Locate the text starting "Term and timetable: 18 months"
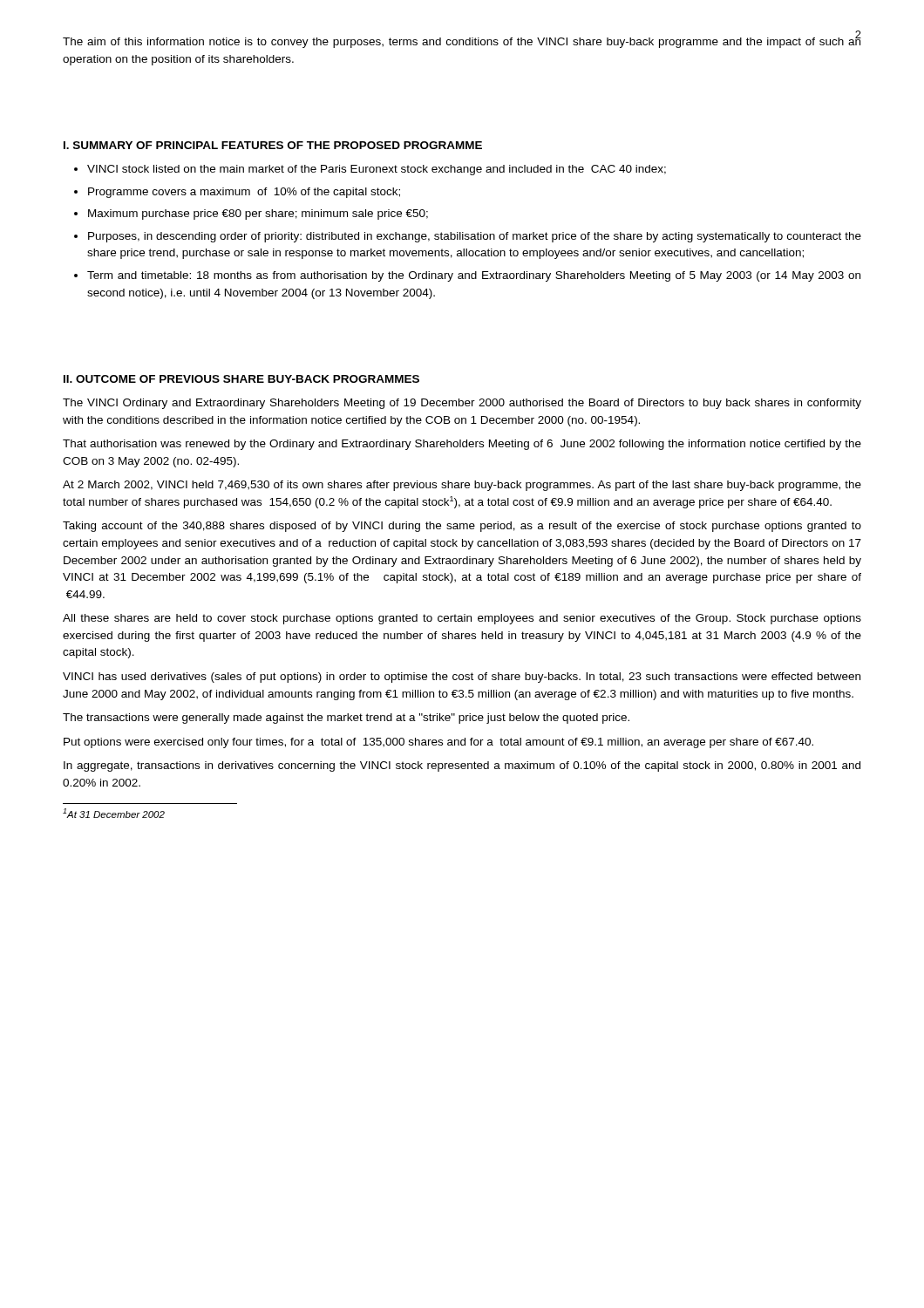 coord(474,284)
